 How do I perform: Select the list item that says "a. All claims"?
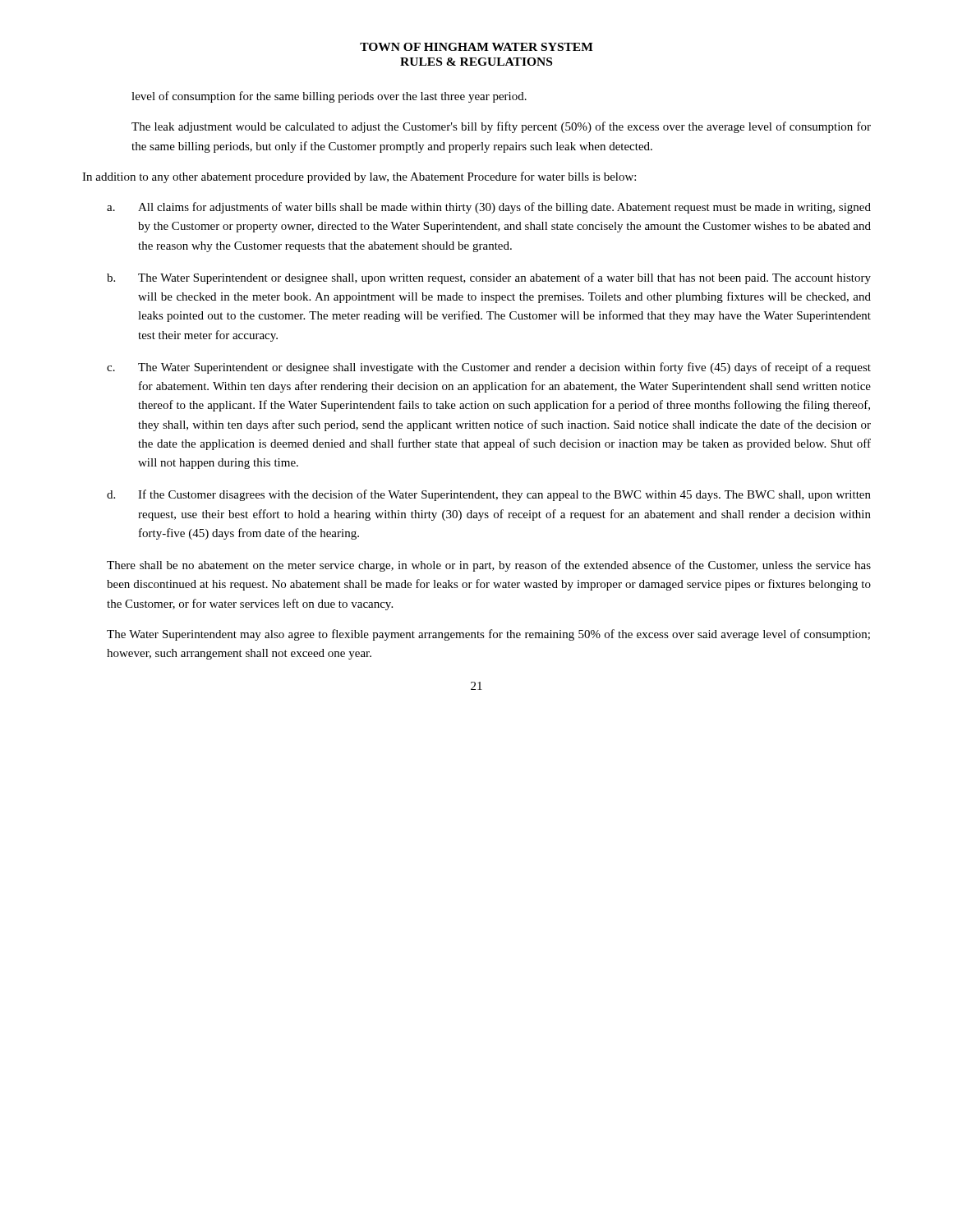click(489, 227)
